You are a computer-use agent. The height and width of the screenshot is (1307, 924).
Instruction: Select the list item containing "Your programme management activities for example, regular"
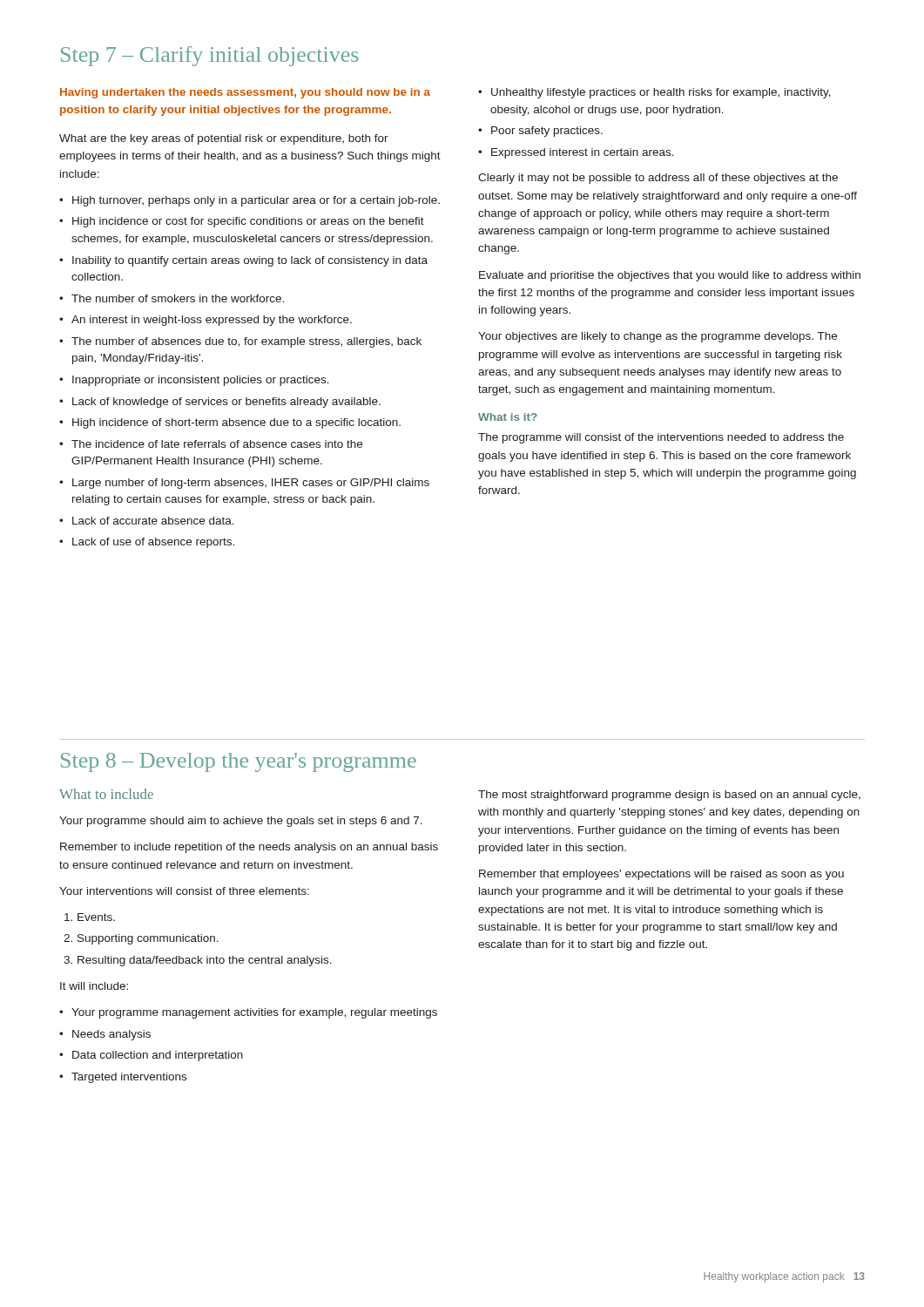255,1012
